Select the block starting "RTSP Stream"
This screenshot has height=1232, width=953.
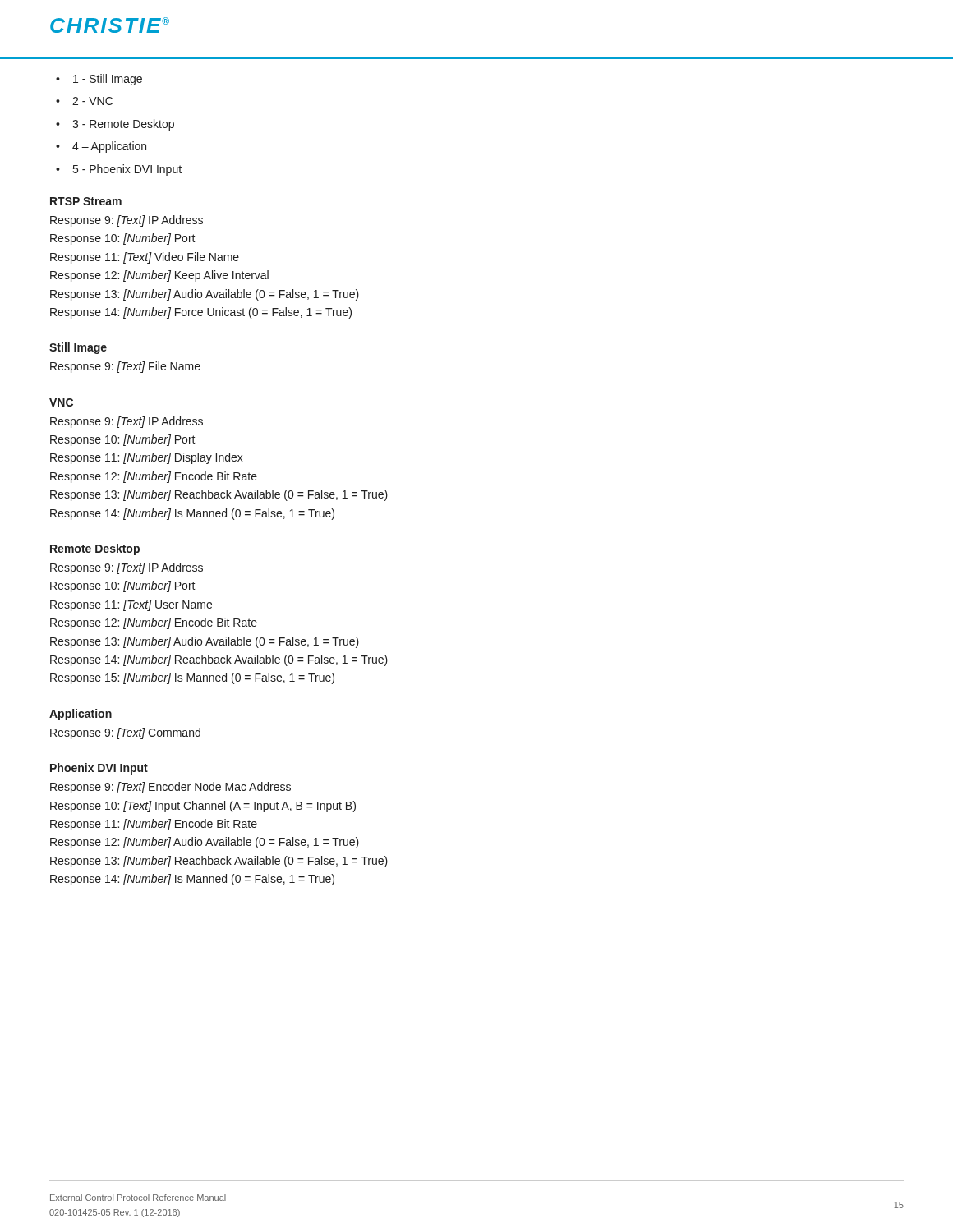[x=86, y=201]
